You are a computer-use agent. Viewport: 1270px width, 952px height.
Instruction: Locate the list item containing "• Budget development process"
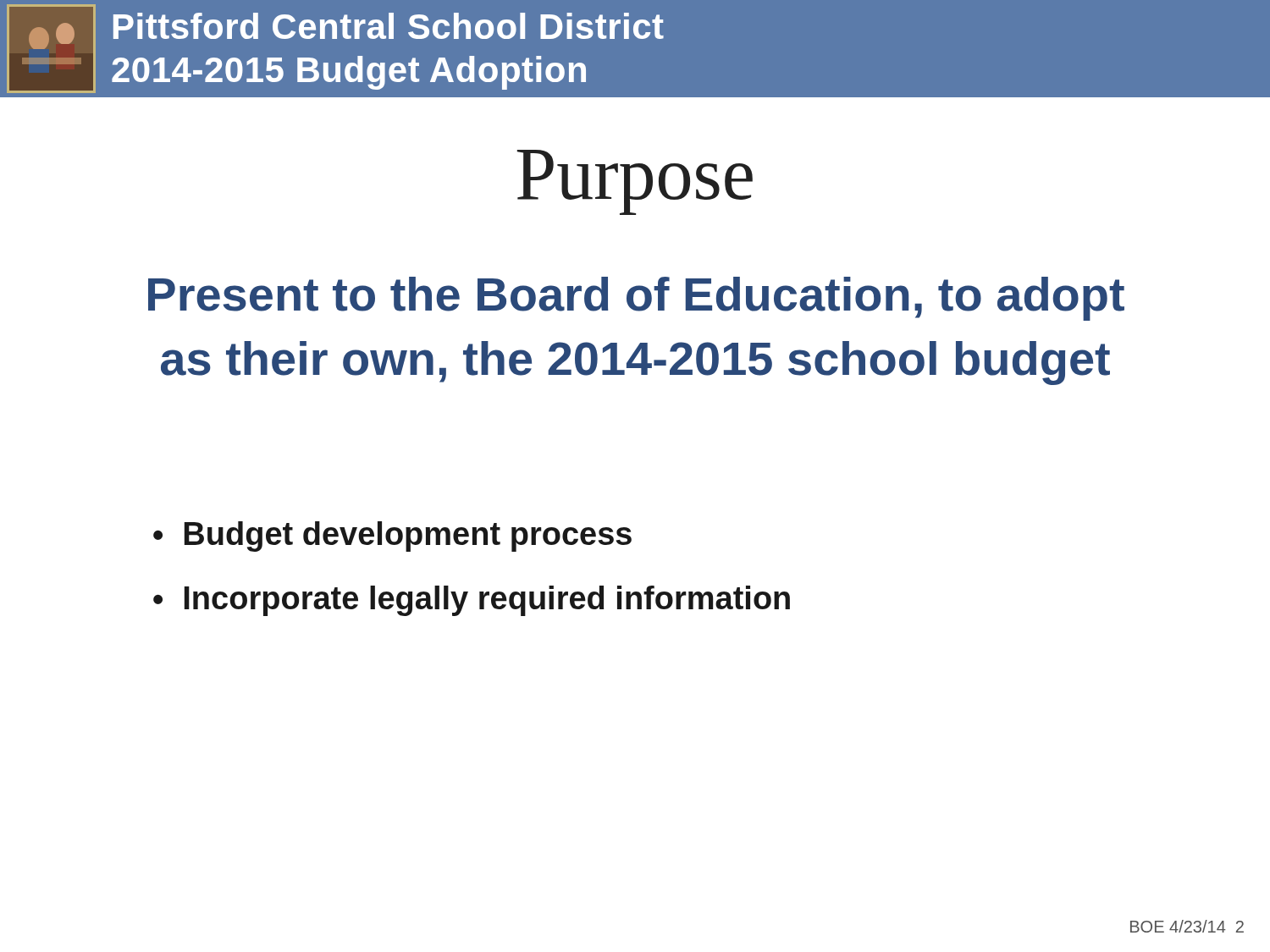point(393,536)
